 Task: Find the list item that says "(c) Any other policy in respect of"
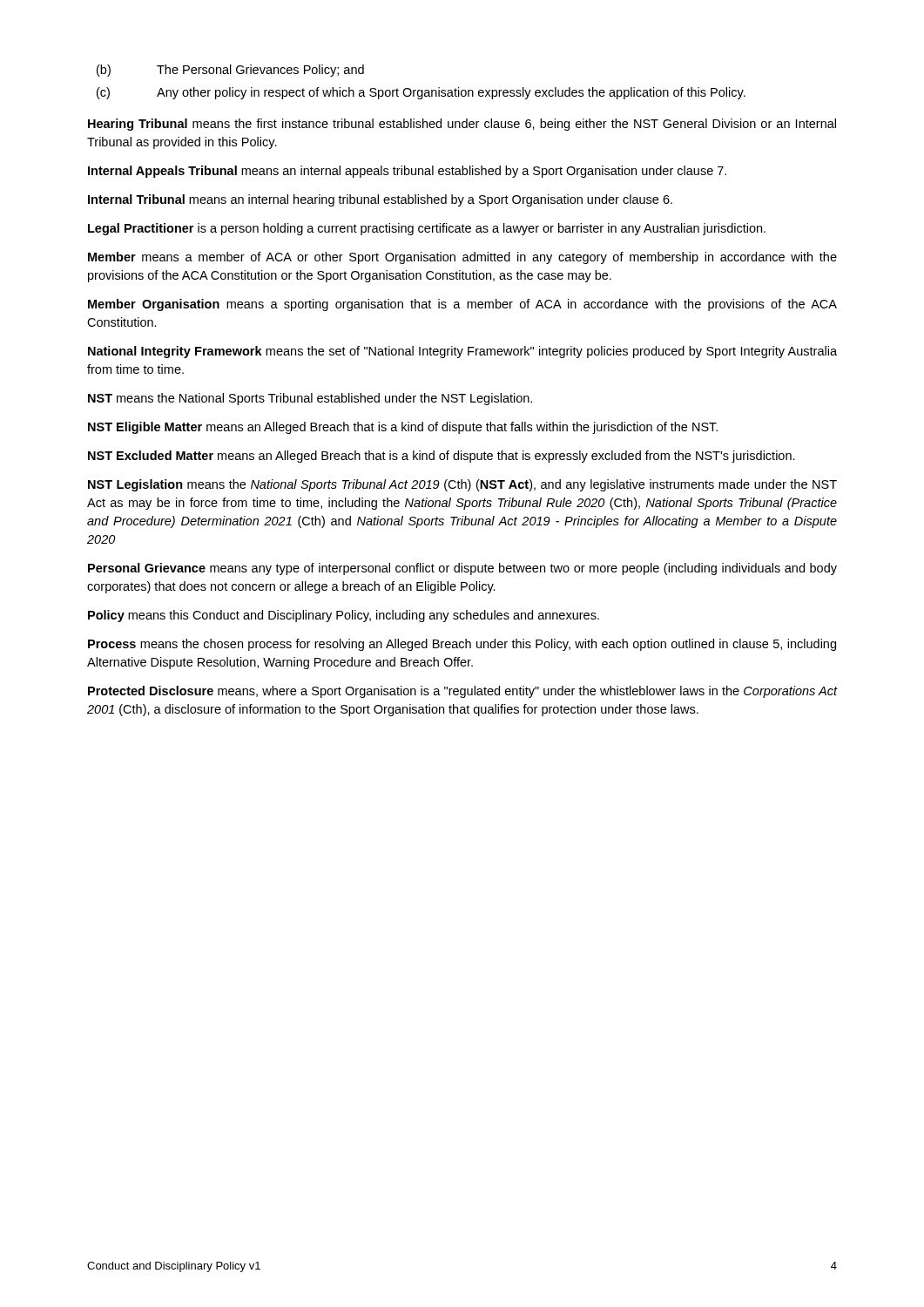pyautogui.click(x=462, y=92)
